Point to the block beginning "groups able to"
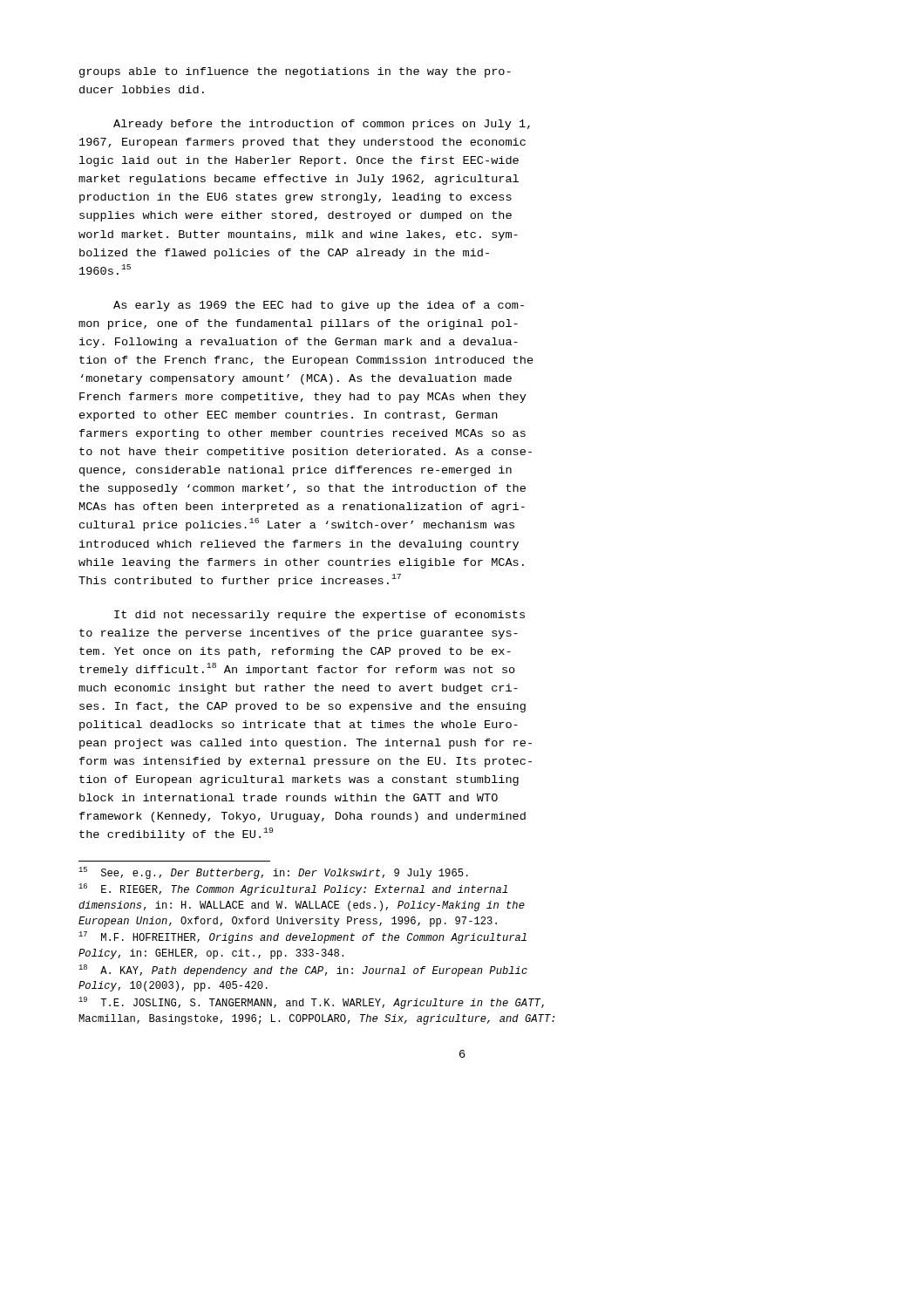 tap(295, 81)
